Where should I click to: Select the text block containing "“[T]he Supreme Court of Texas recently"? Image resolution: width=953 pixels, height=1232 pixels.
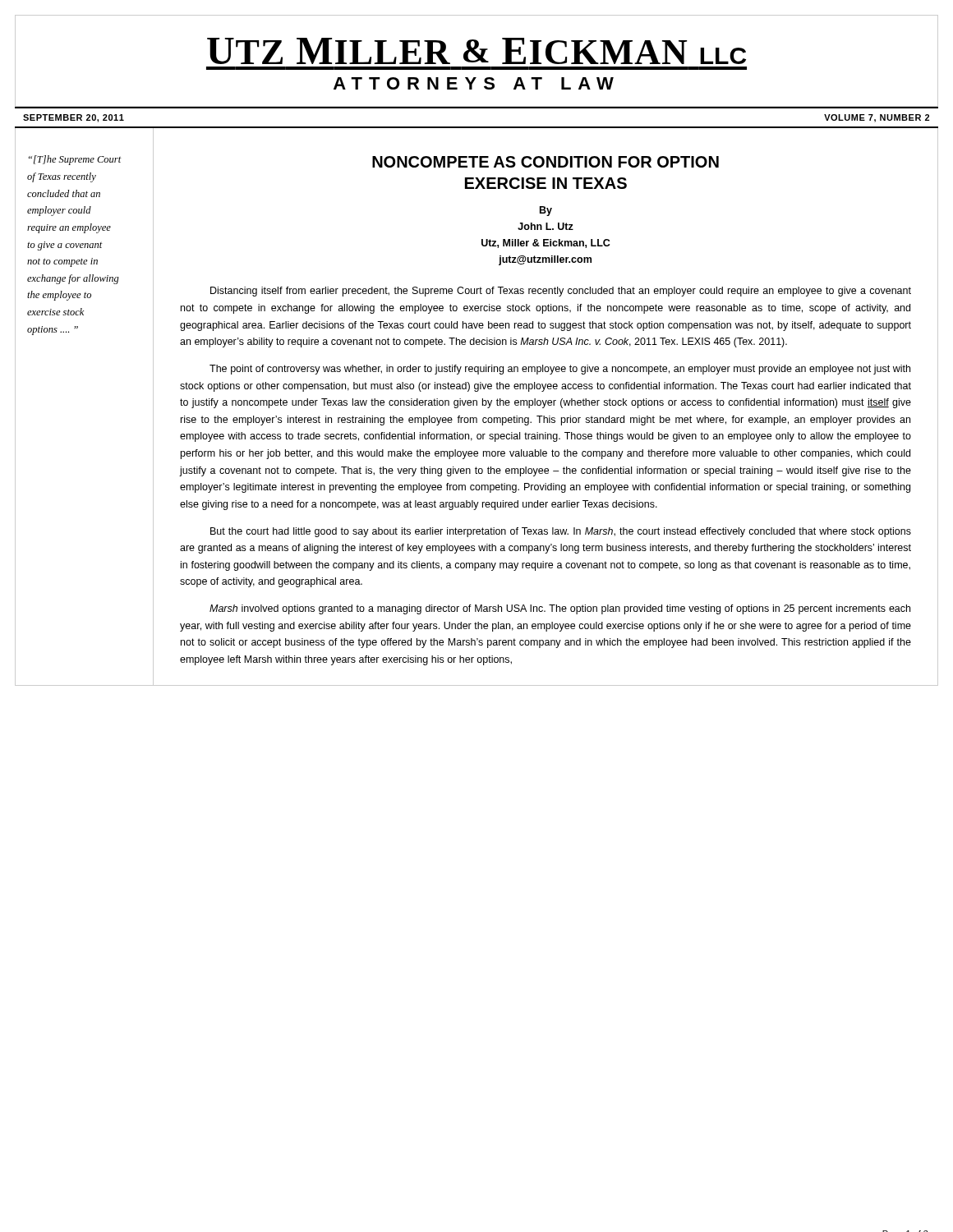[74, 244]
